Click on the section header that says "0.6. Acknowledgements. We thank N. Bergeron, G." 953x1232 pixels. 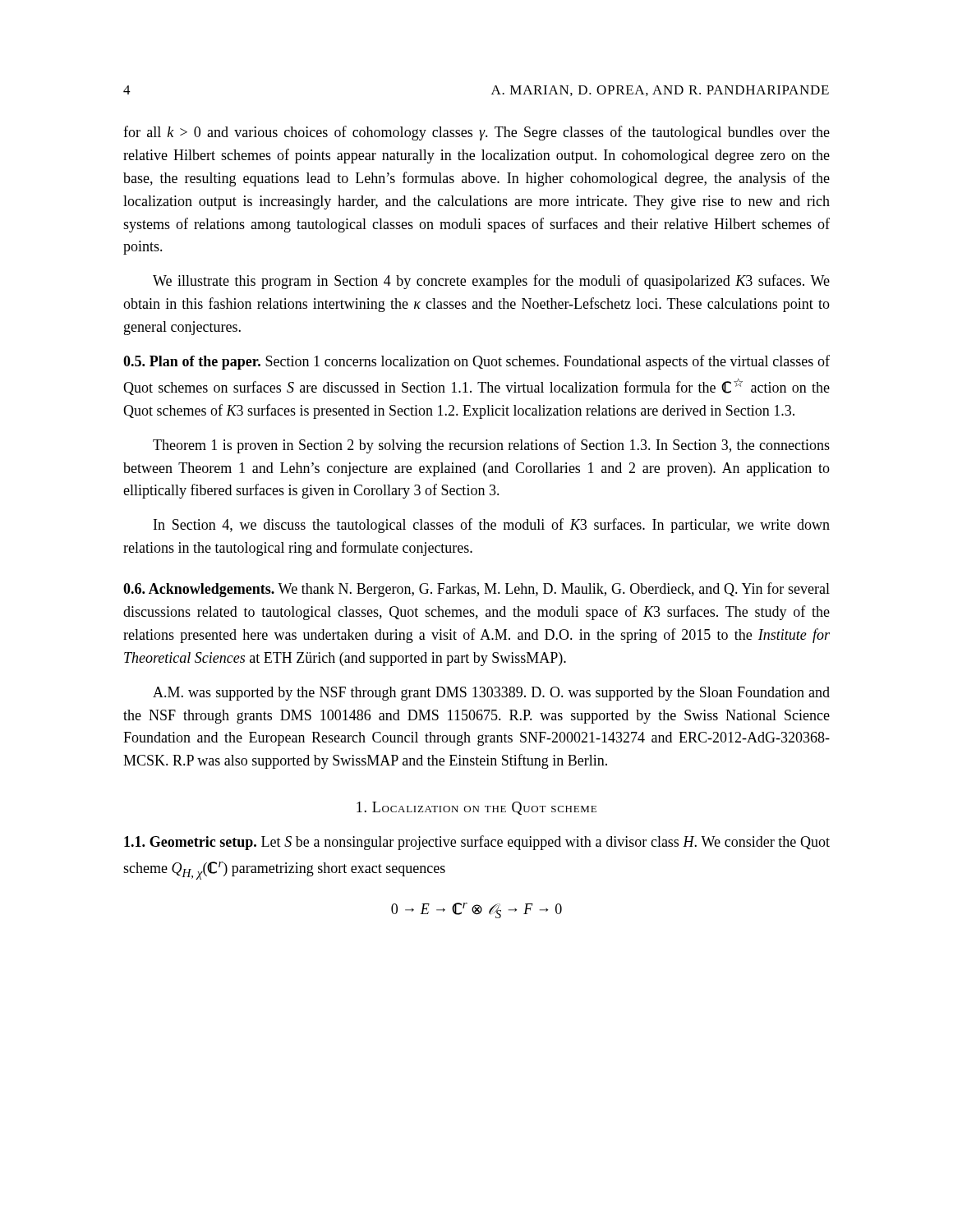click(x=476, y=624)
